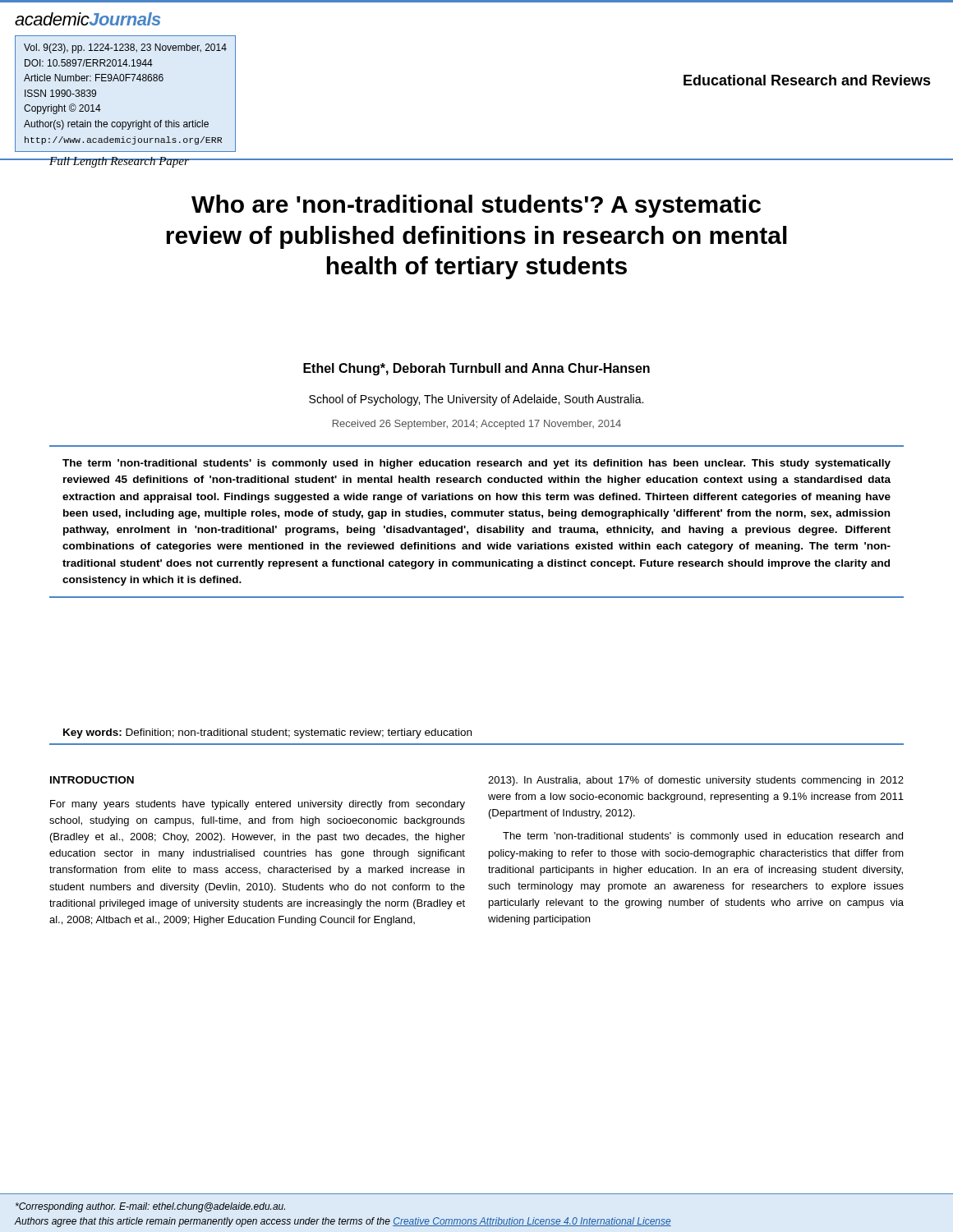
Task: Find the footnote containing "Authors agree that this article remain"
Action: (343, 1221)
